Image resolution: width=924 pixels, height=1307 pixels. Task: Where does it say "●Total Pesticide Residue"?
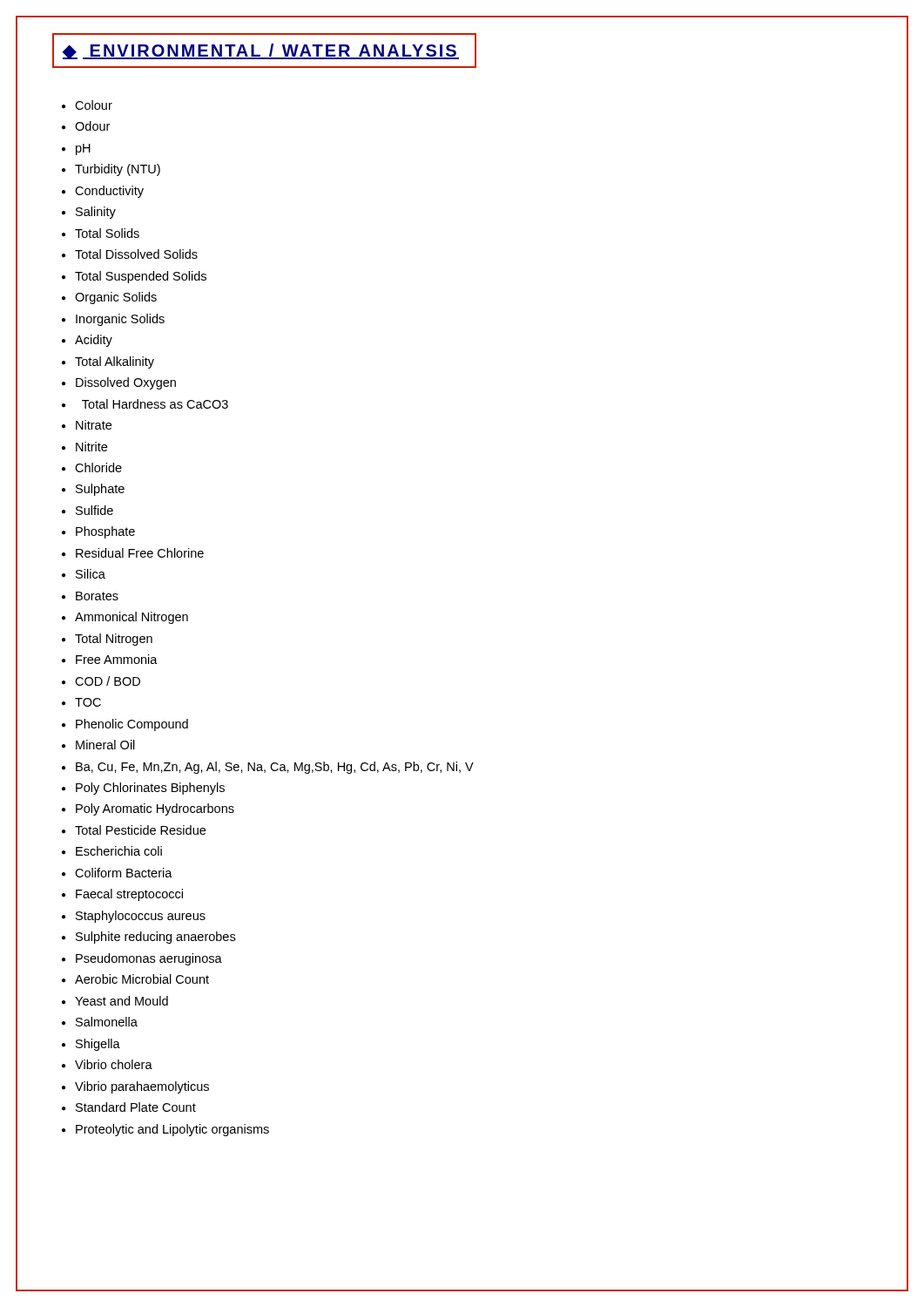(134, 831)
